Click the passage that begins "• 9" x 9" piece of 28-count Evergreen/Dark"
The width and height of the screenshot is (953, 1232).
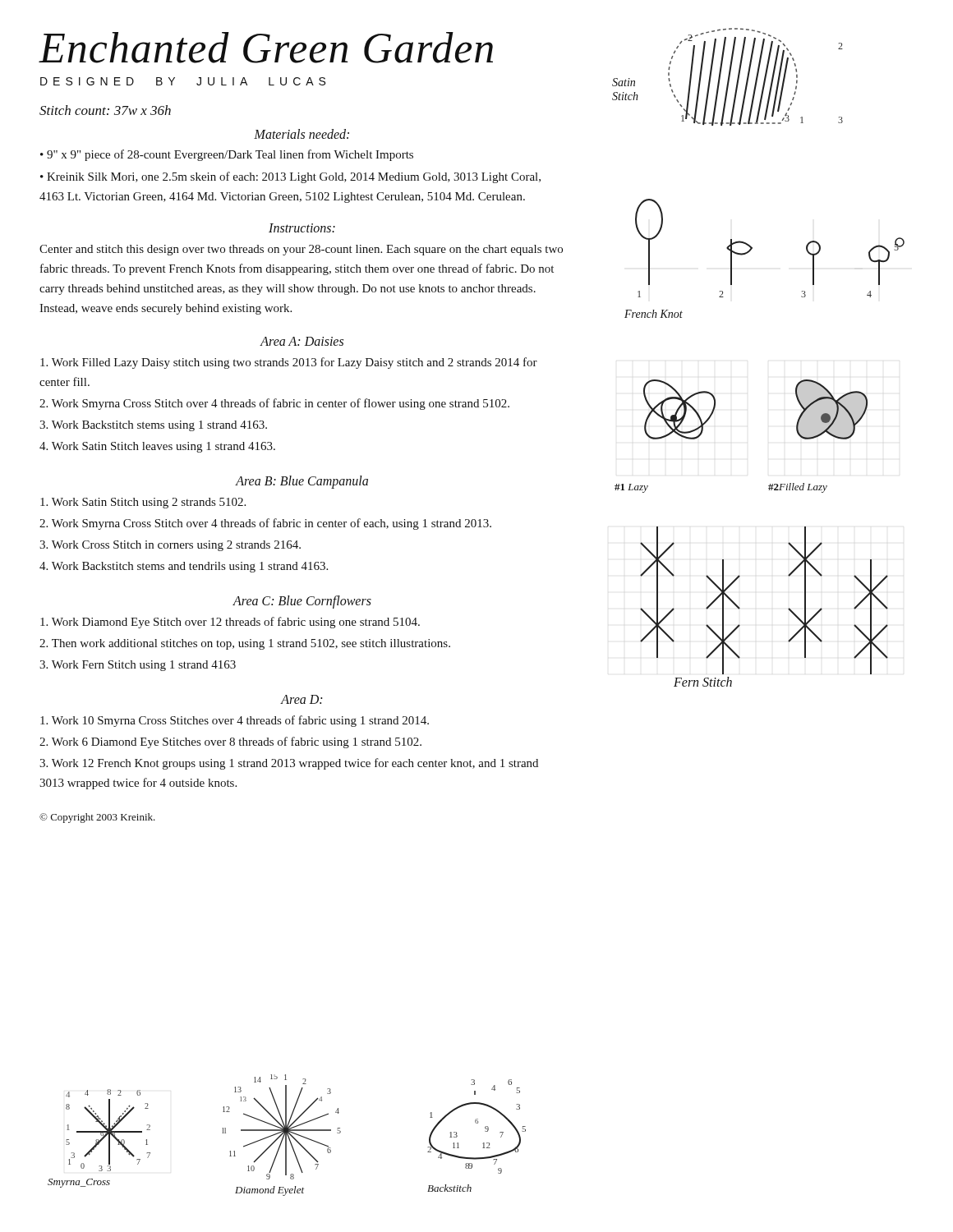click(x=302, y=155)
